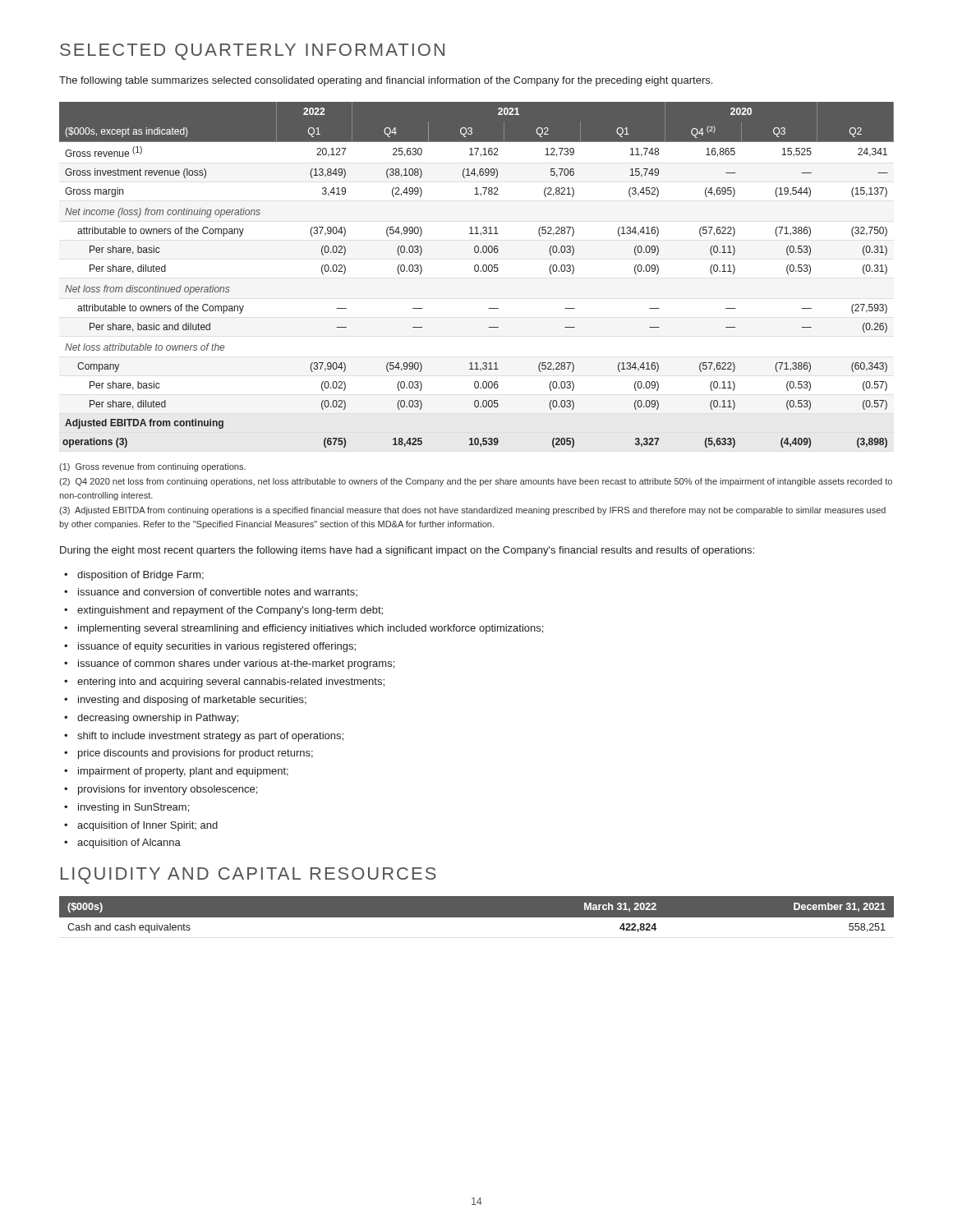
Task: Locate the list item that reads "impairment of property,"
Action: (x=183, y=771)
